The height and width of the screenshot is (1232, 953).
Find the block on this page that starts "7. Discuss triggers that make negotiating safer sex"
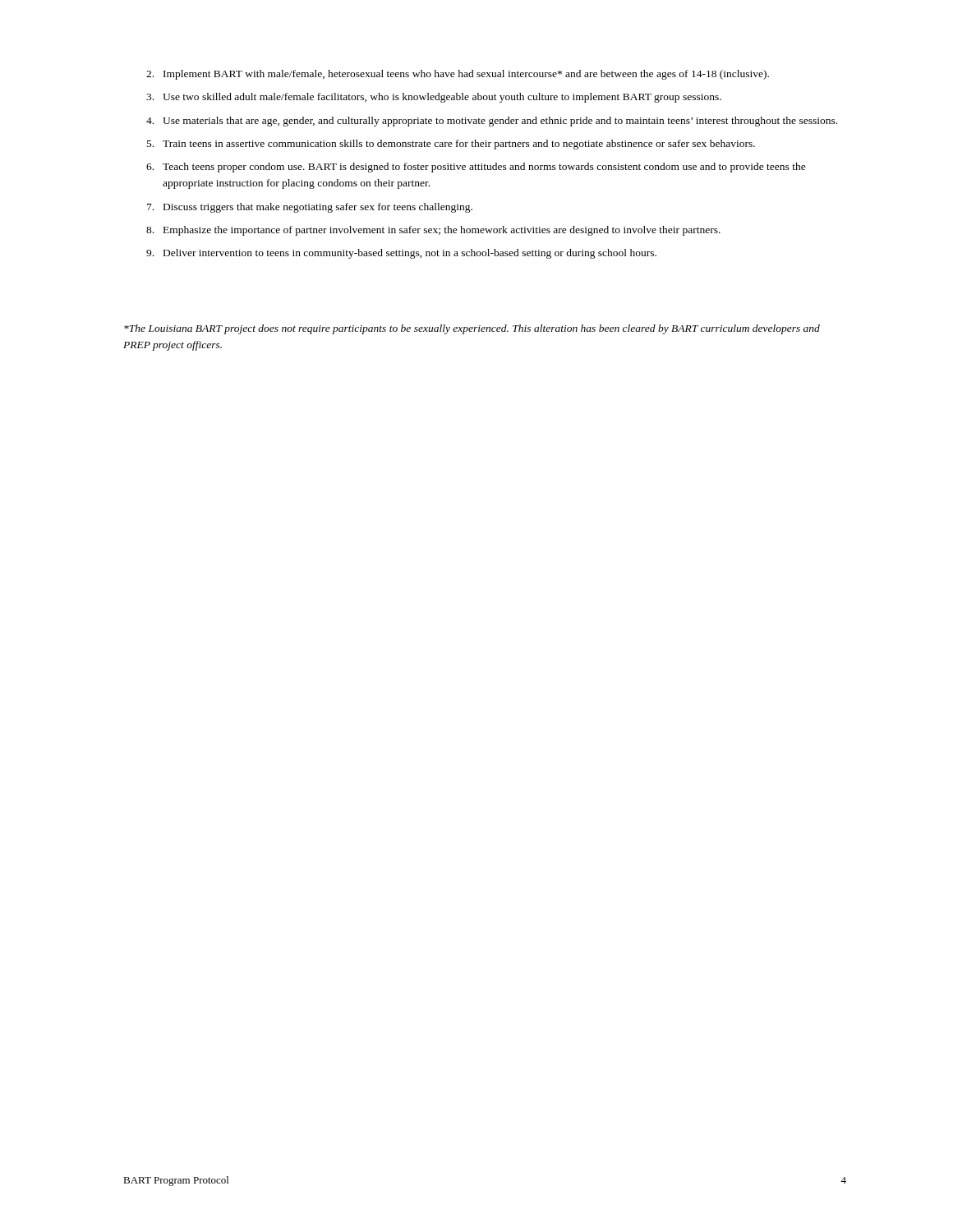[310, 208]
